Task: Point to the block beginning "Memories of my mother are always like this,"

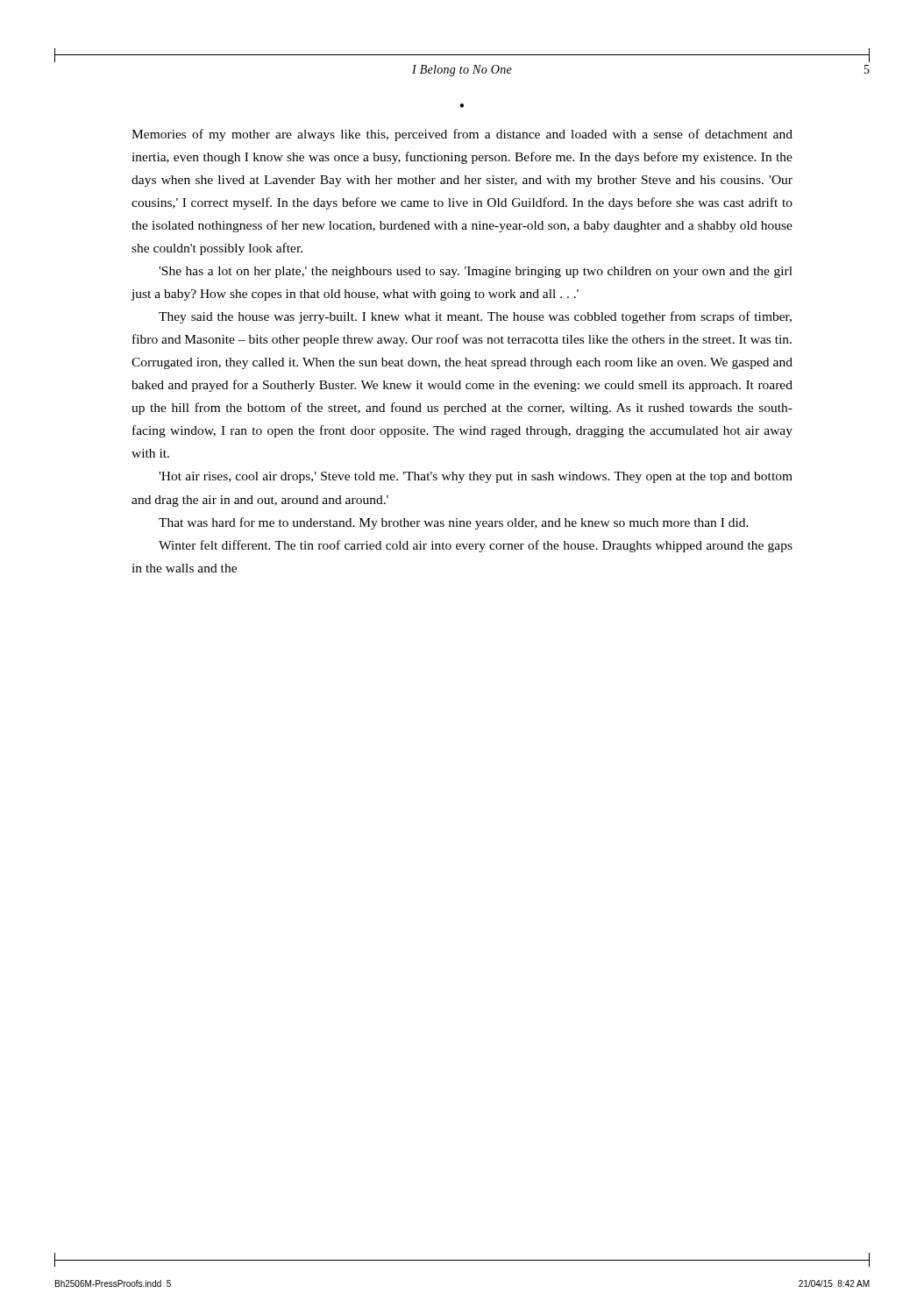Action: coord(462,351)
